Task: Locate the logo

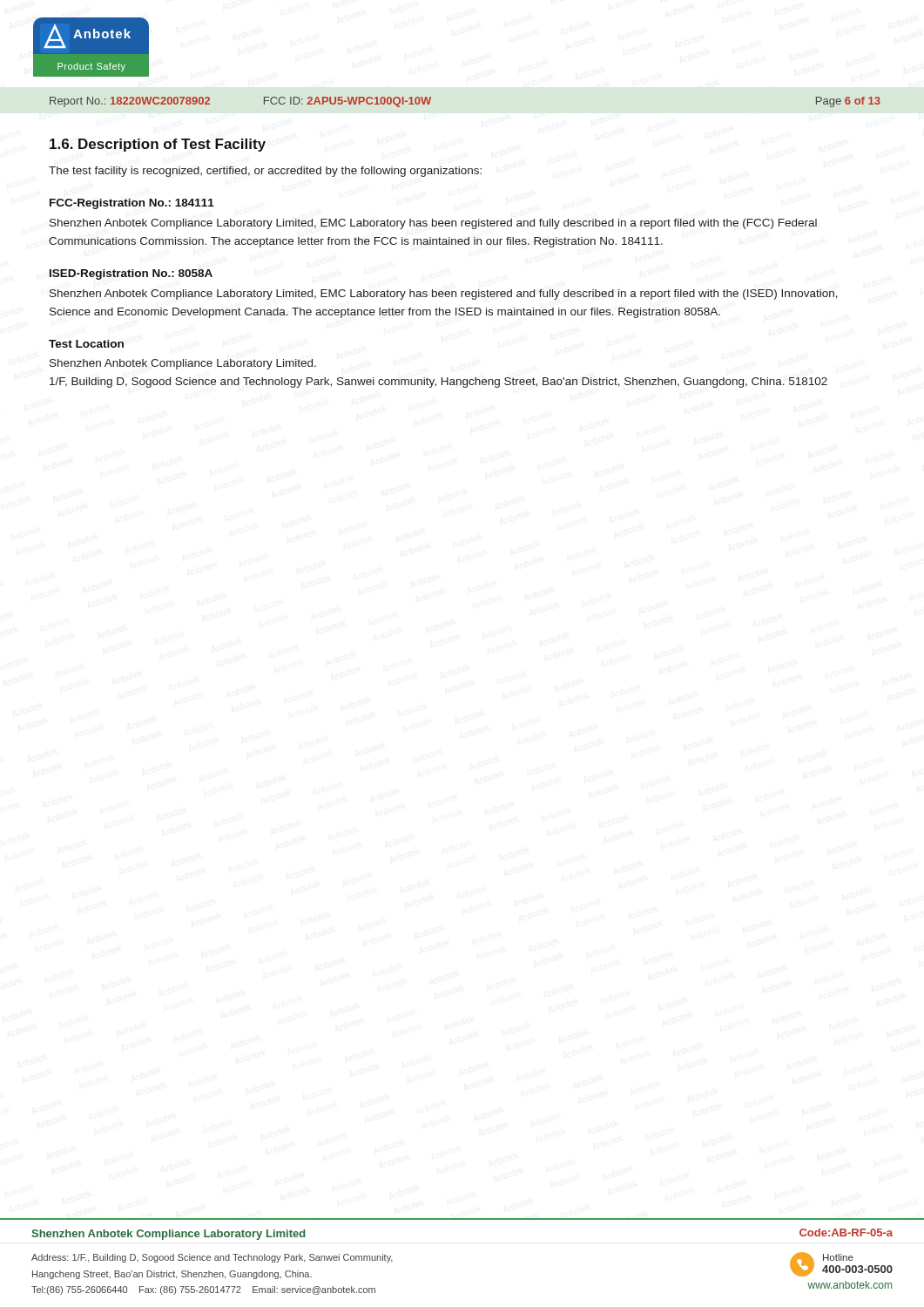Action: [91, 47]
